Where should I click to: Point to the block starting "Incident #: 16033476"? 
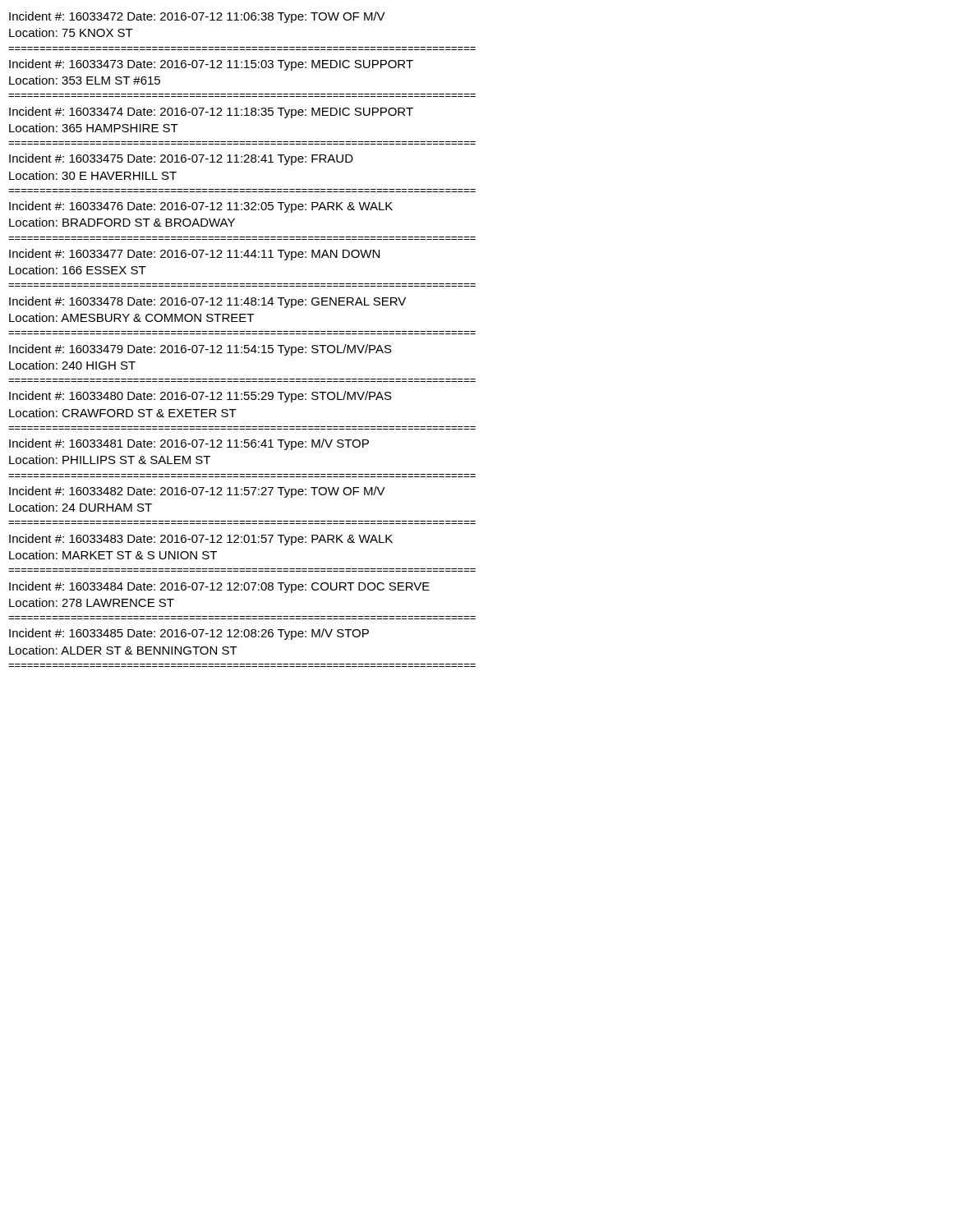coord(201,207)
